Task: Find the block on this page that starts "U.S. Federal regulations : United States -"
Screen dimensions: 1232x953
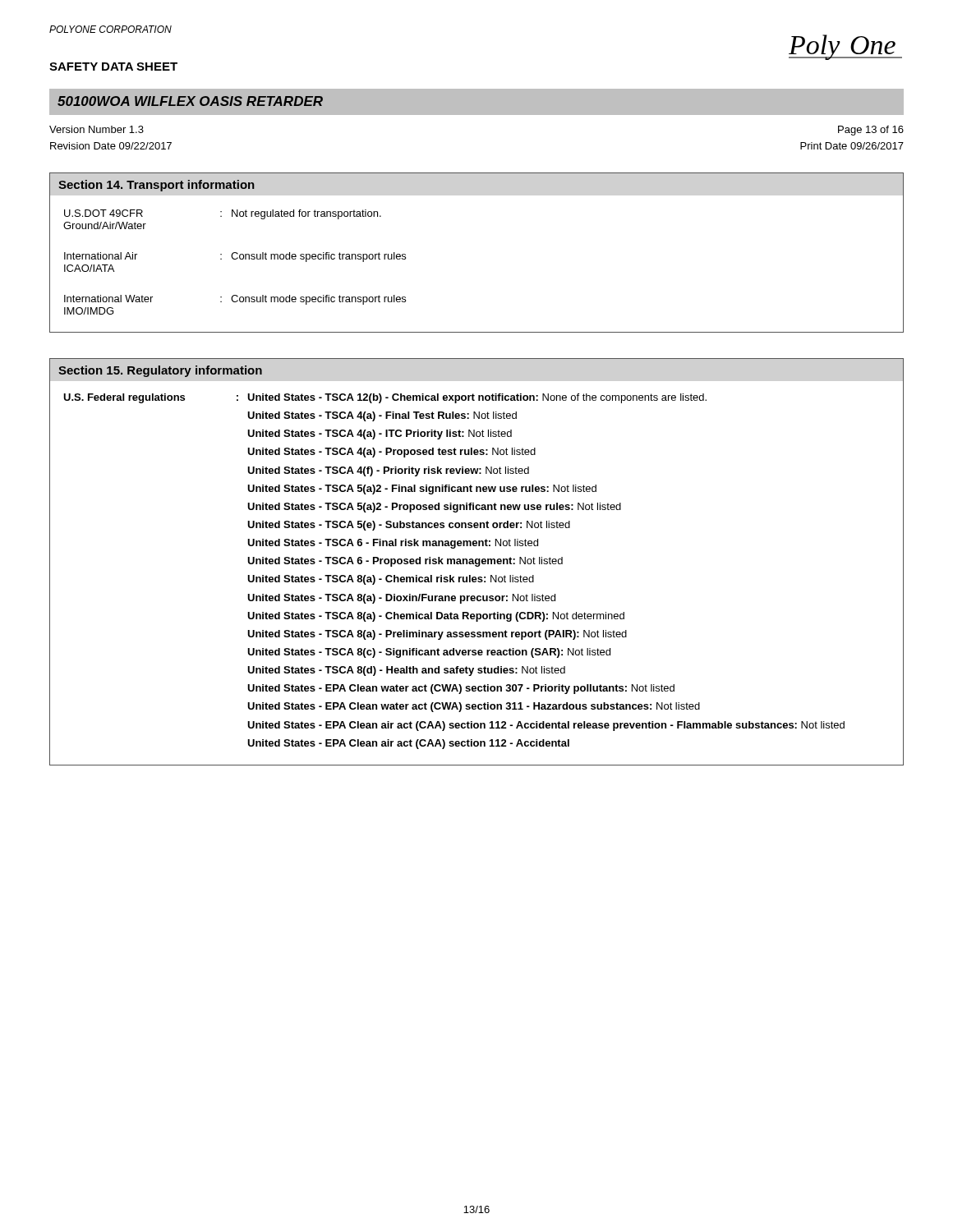Action: [x=476, y=571]
